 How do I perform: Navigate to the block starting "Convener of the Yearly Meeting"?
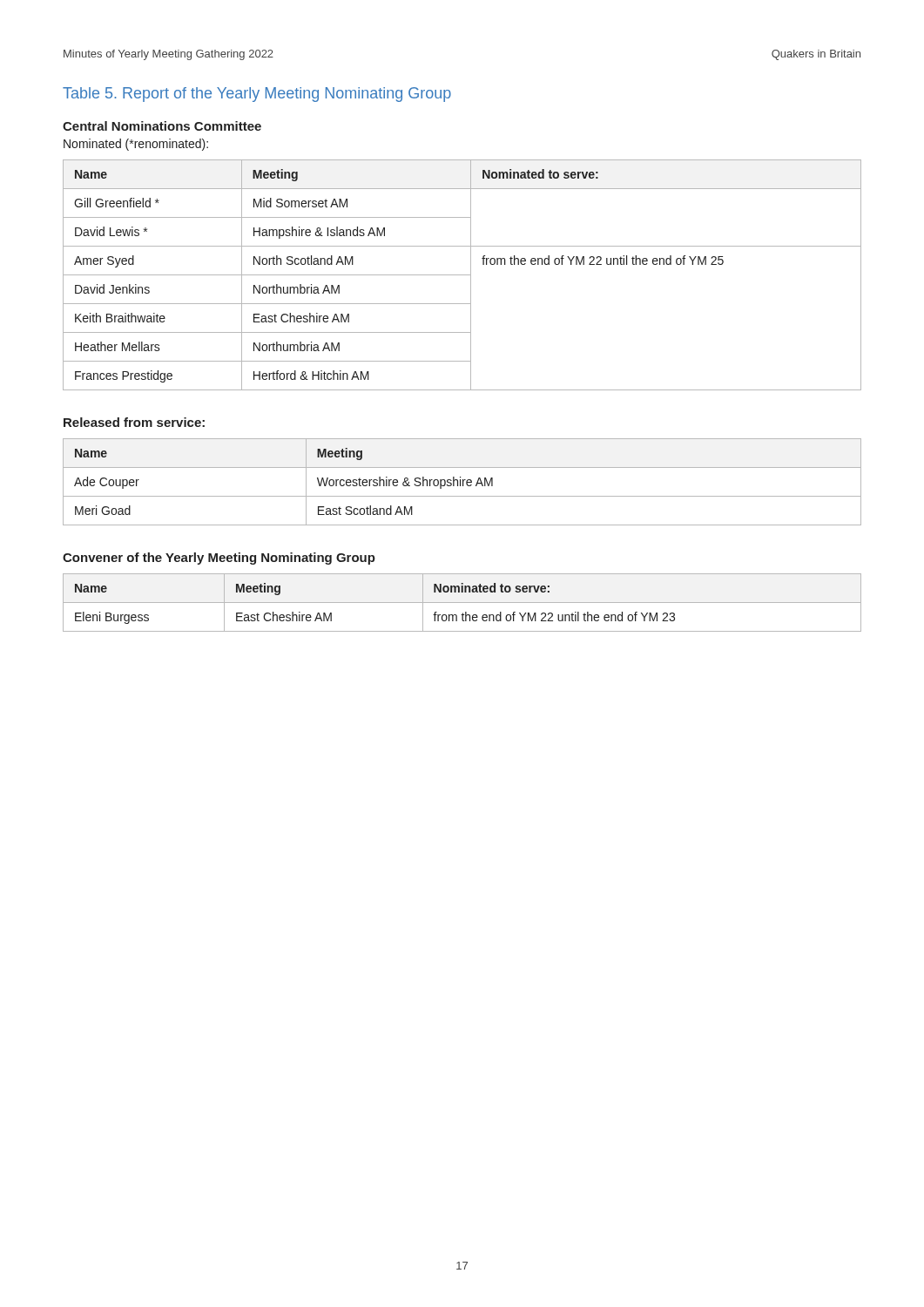pyautogui.click(x=219, y=557)
